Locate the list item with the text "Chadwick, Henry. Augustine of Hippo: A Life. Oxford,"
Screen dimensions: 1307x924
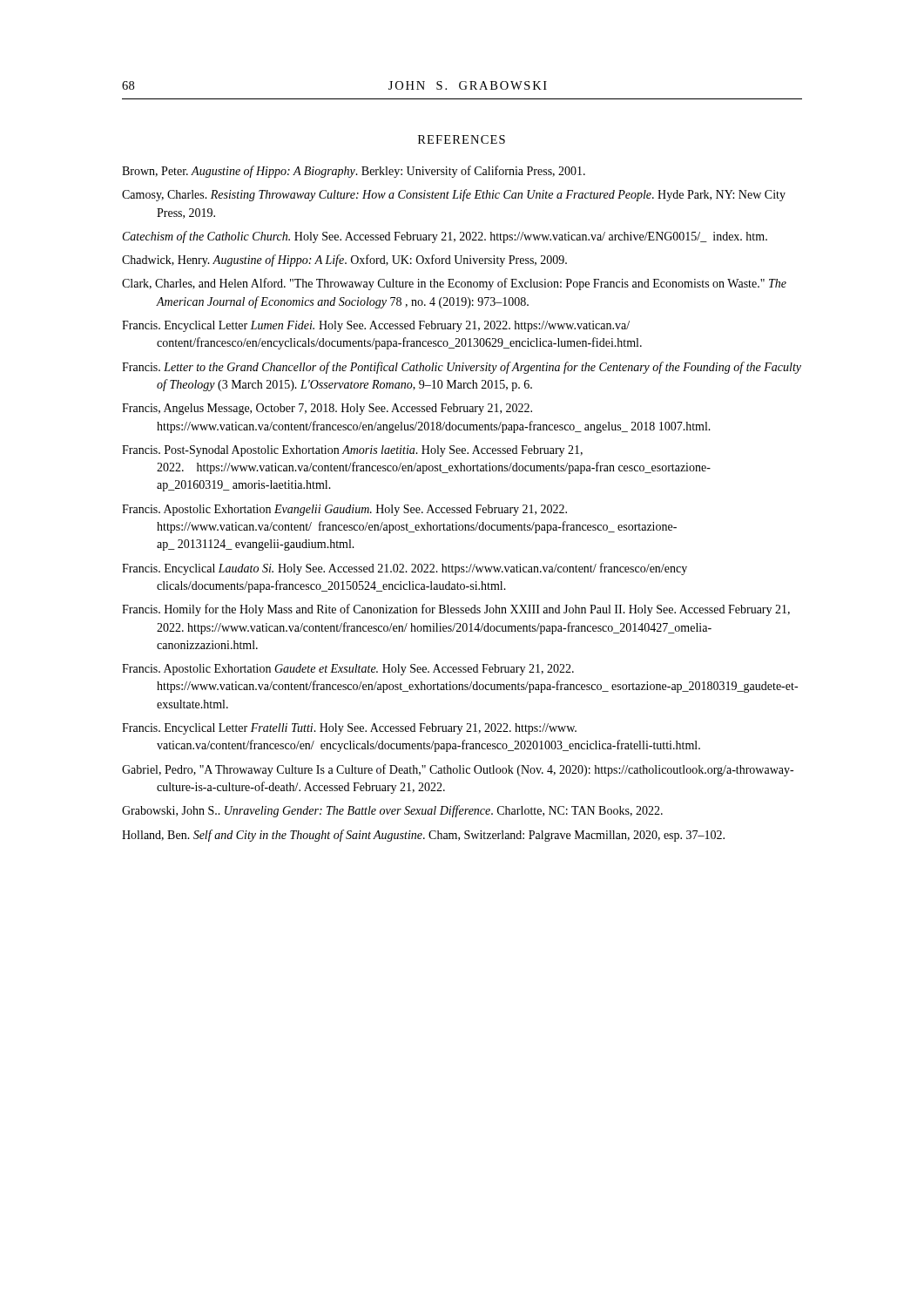pos(345,260)
